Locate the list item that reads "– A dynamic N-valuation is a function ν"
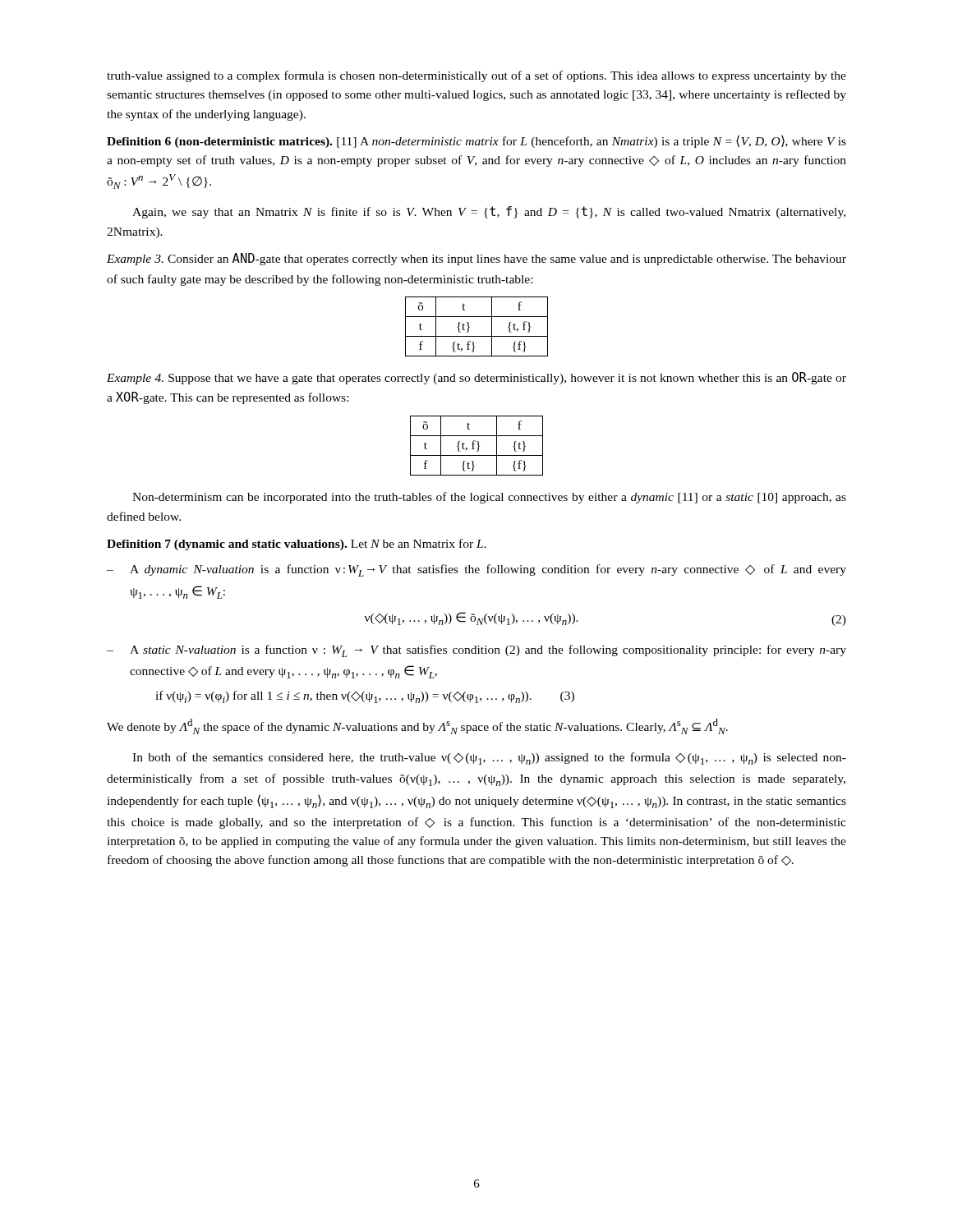Image resolution: width=953 pixels, height=1232 pixels. point(476,570)
